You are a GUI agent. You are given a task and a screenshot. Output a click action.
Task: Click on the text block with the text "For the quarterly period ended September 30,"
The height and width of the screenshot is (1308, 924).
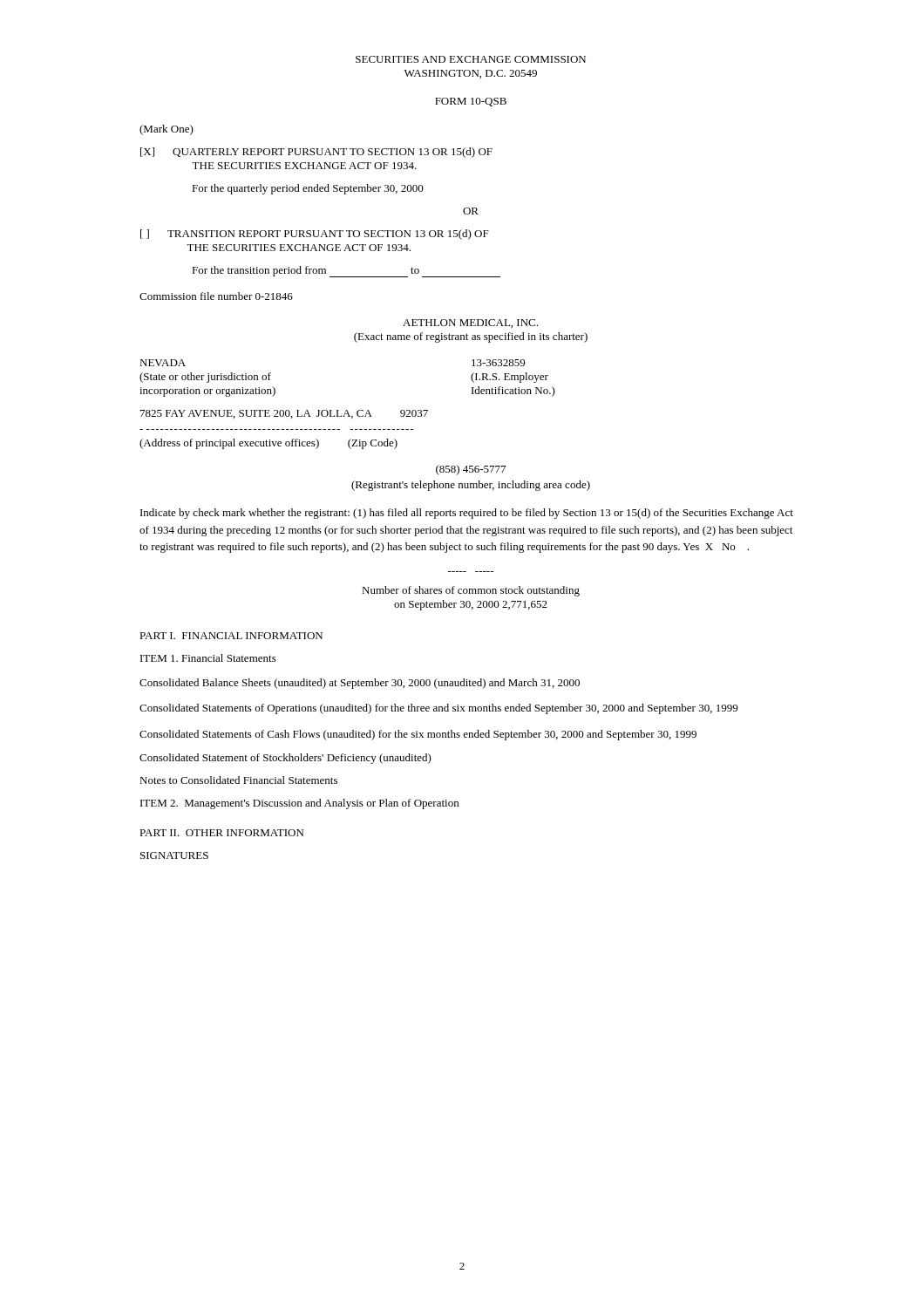[308, 188]
